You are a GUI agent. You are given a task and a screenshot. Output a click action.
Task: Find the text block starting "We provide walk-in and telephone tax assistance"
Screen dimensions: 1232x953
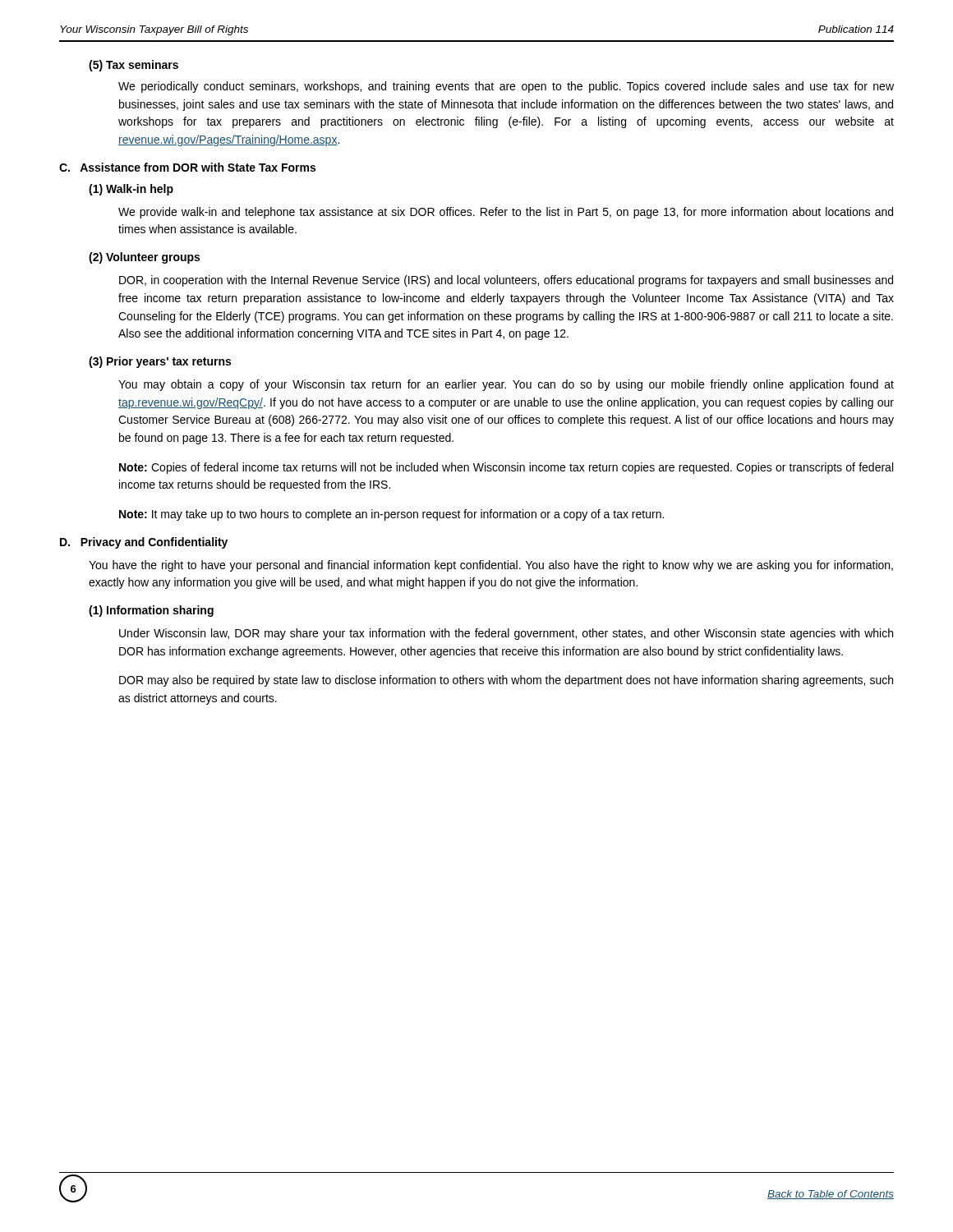tap(506, 221)
